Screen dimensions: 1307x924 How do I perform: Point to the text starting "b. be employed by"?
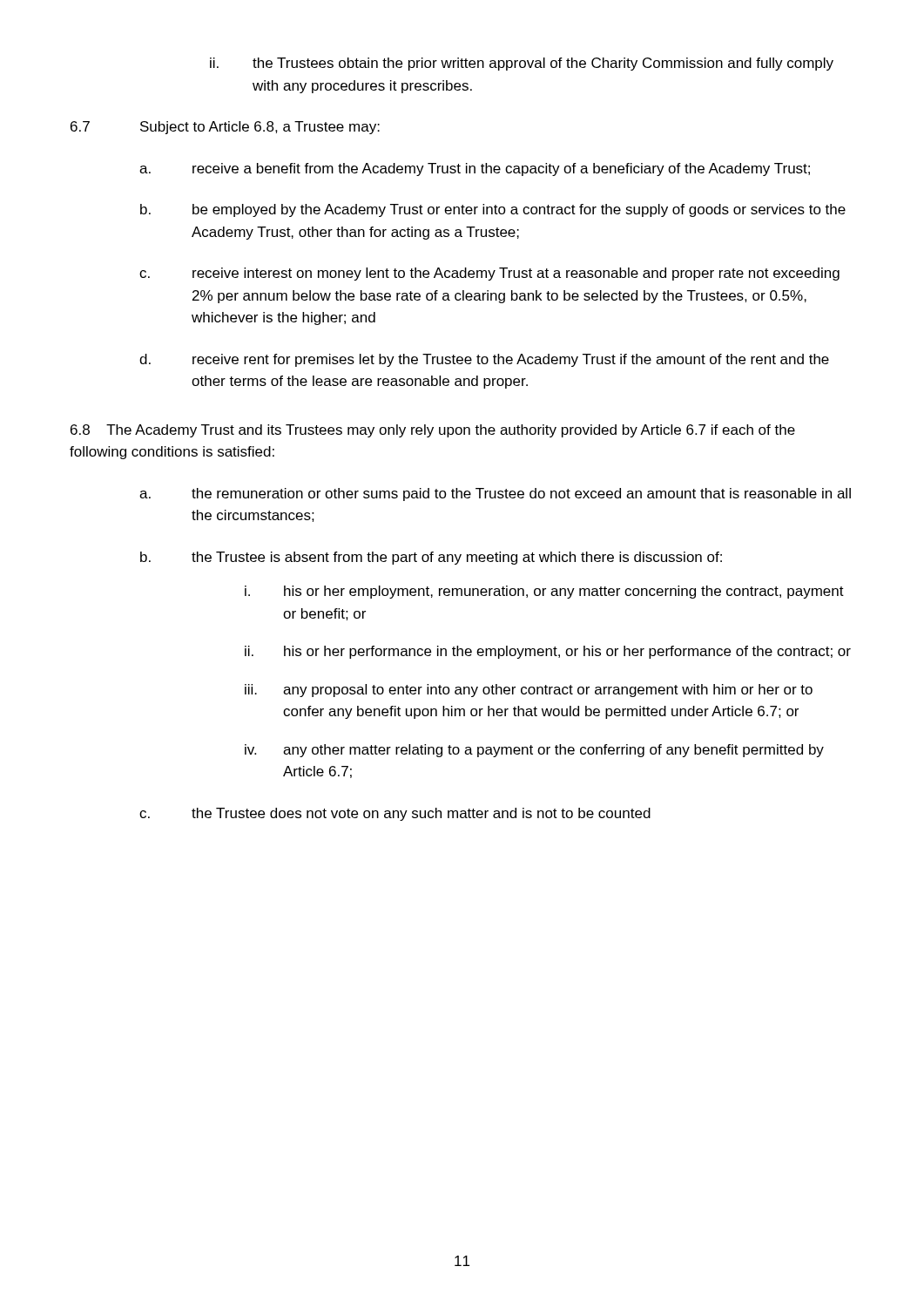tap(497, 221)
